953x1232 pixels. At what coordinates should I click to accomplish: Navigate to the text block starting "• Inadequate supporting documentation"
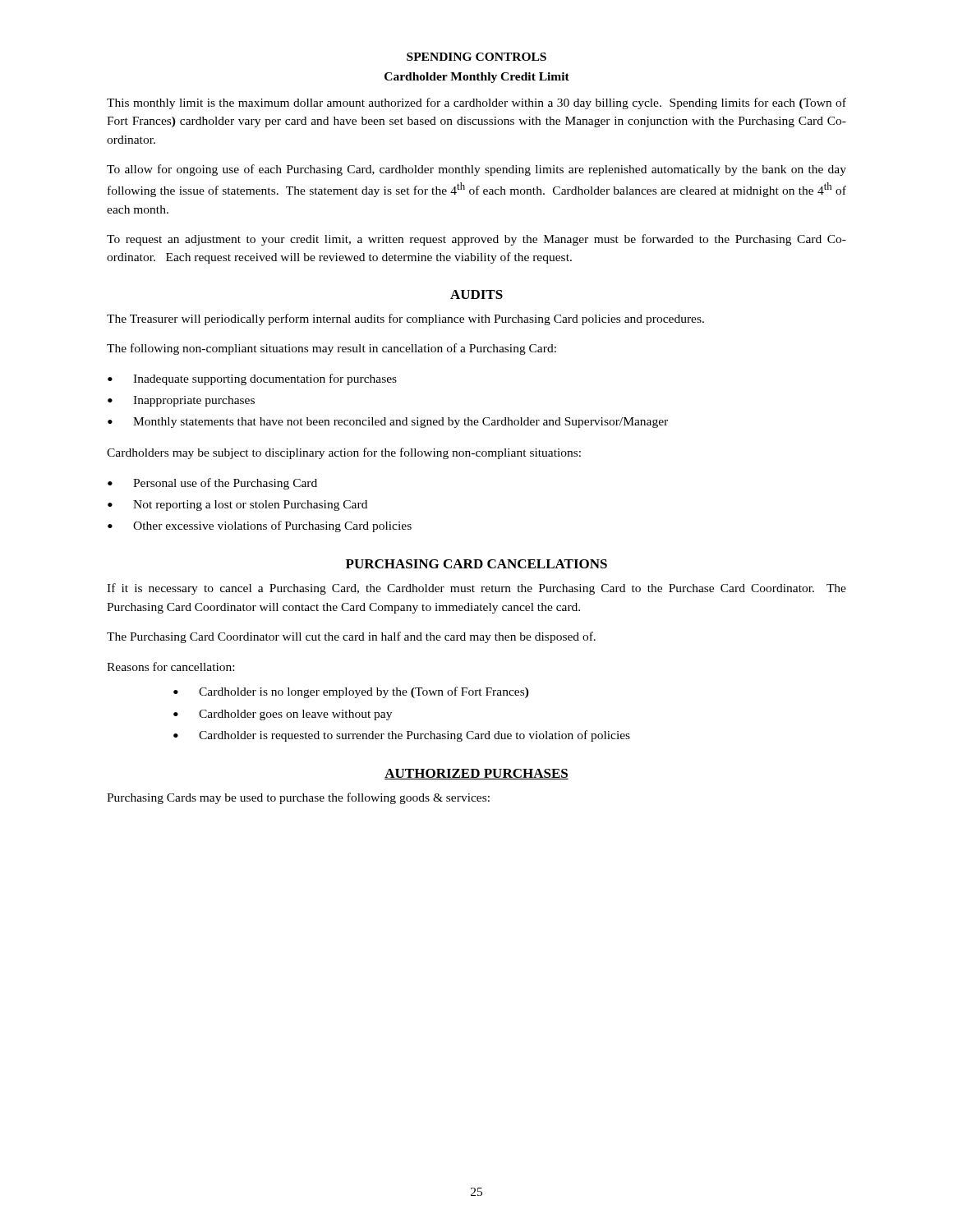tap(252, 379)
